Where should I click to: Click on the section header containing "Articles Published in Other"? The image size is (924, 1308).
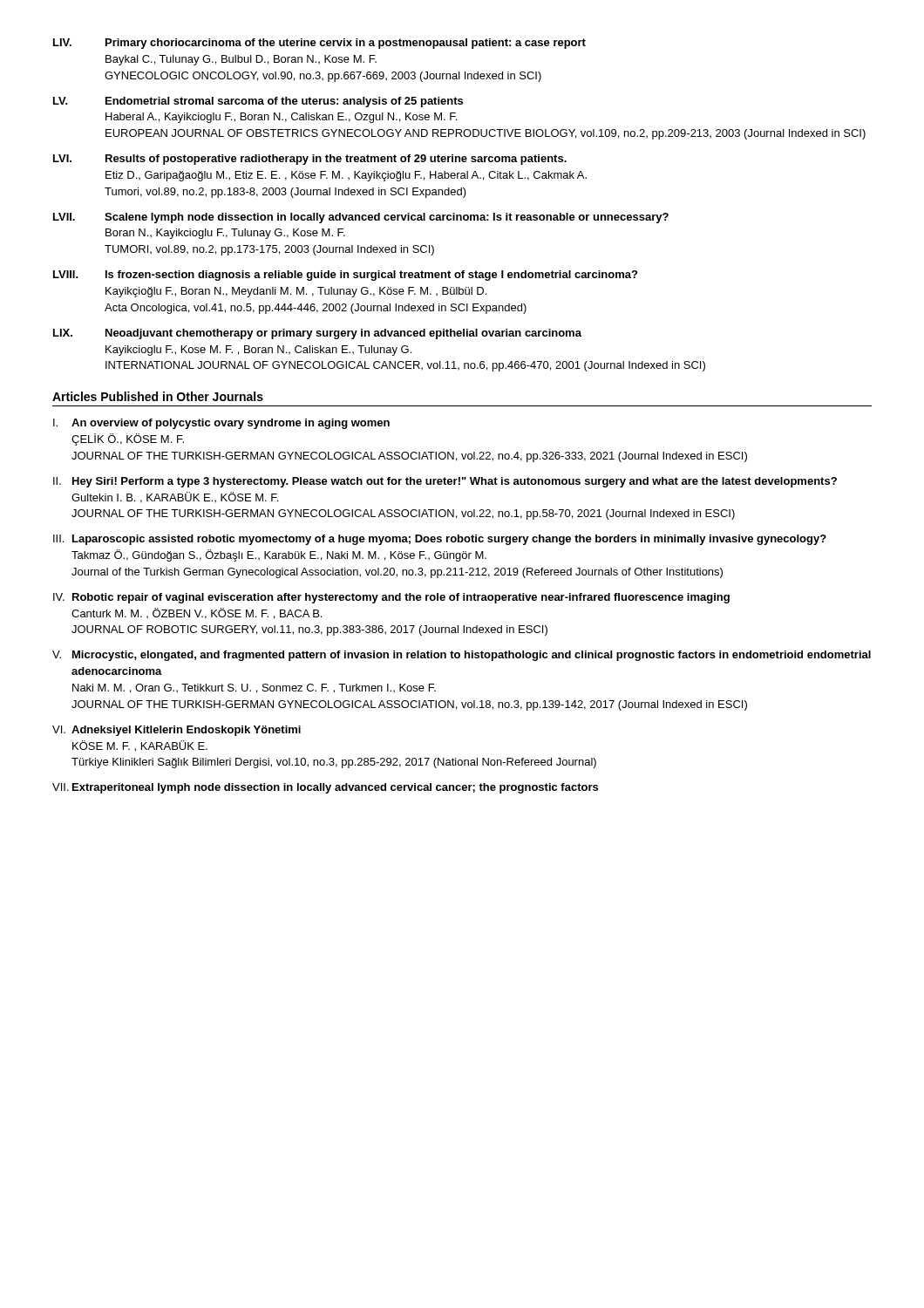[158, 397]
